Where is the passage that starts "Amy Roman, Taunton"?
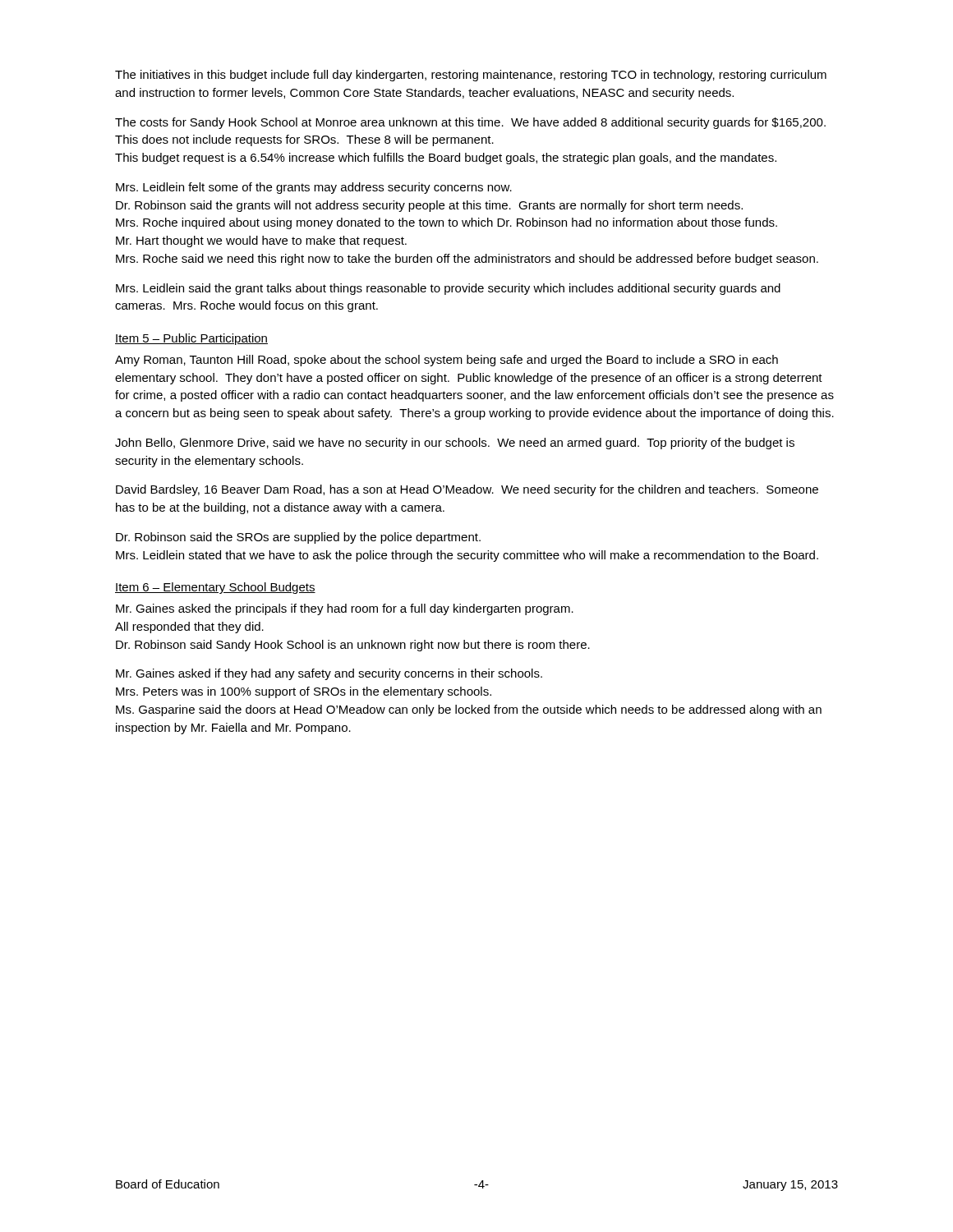This screenshot has width=953, height=1232. coord(475,386)
